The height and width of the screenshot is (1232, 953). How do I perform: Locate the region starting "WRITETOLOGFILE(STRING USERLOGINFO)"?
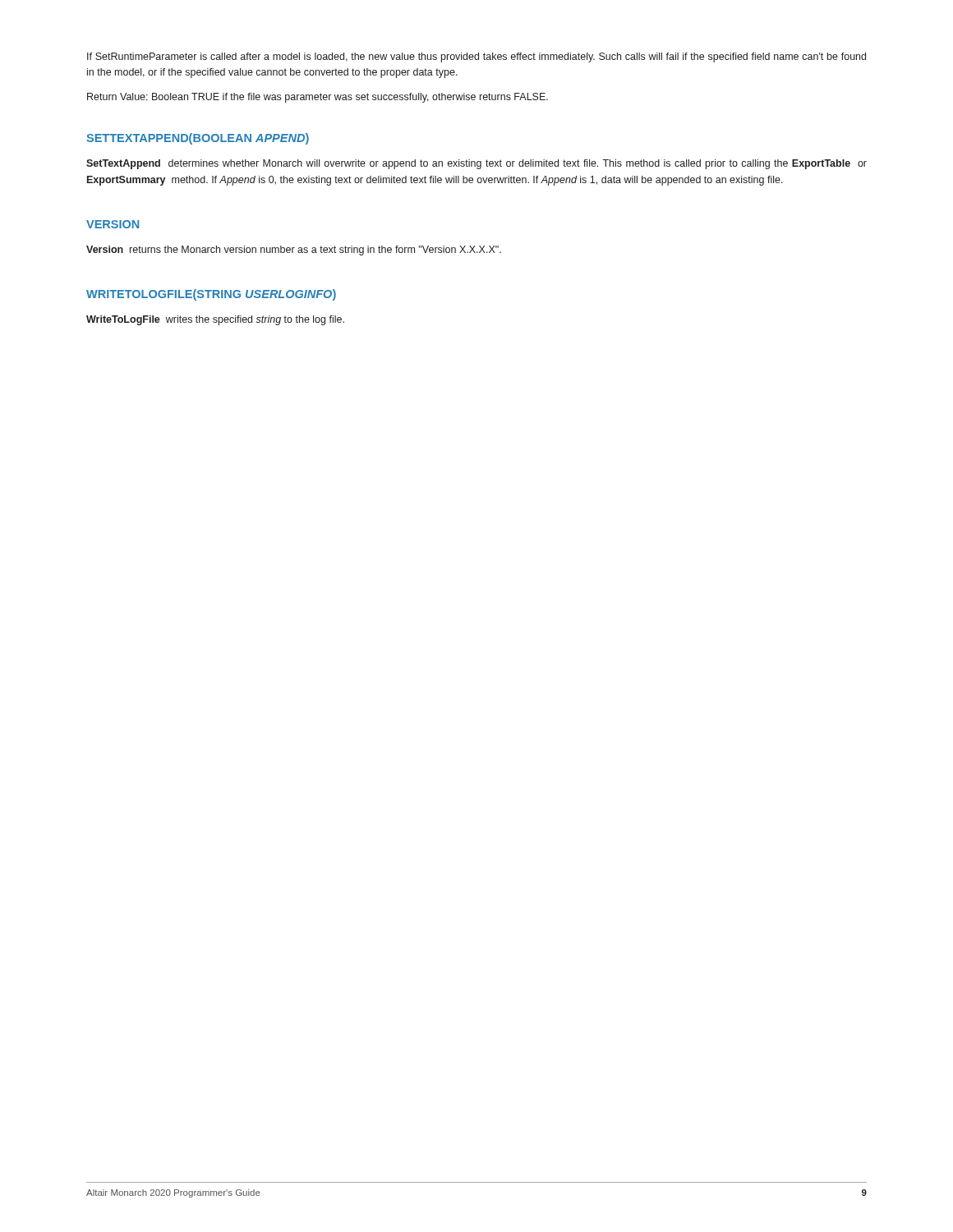pos(211,294)
